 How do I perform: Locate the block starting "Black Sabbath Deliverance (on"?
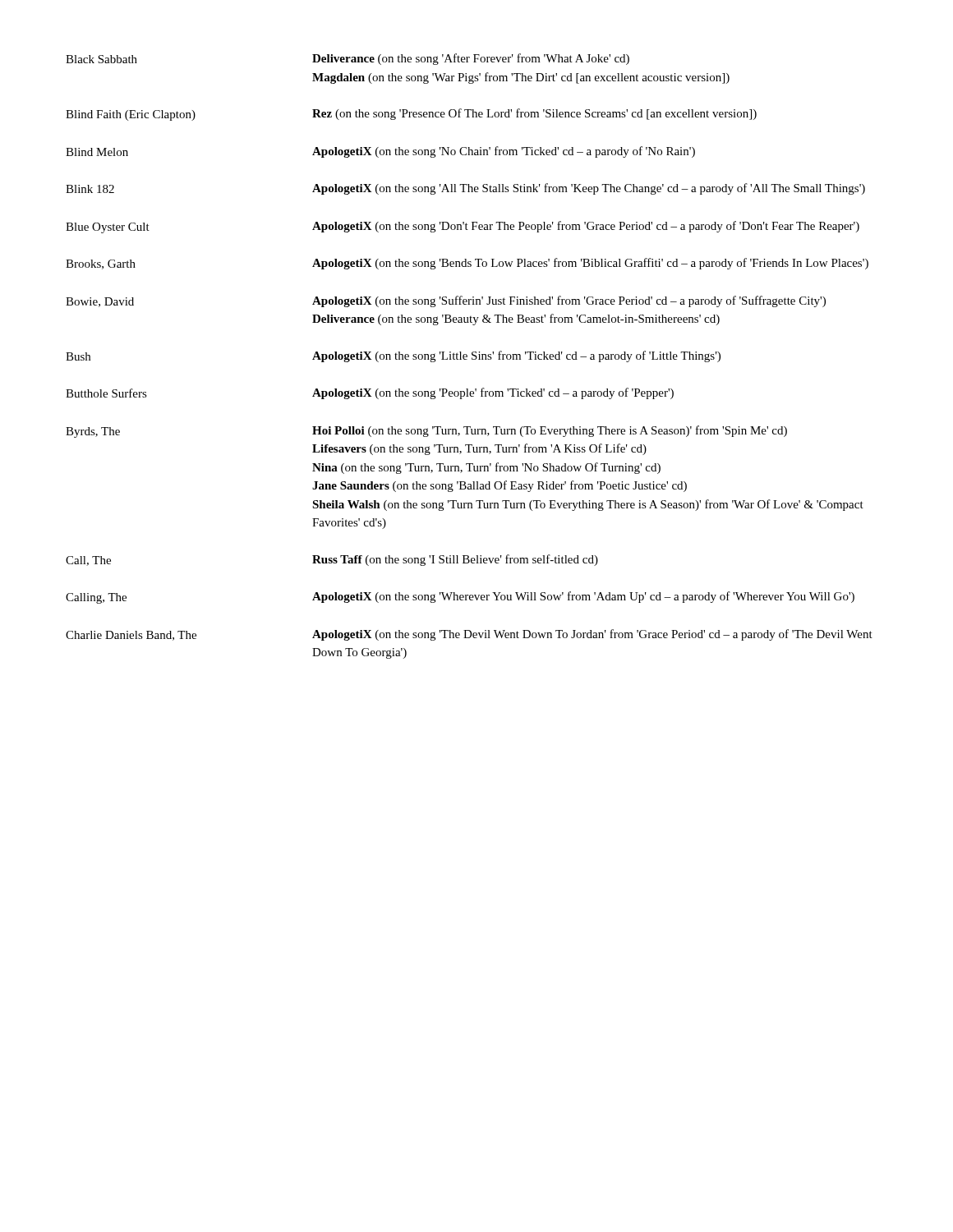[476, 68]
